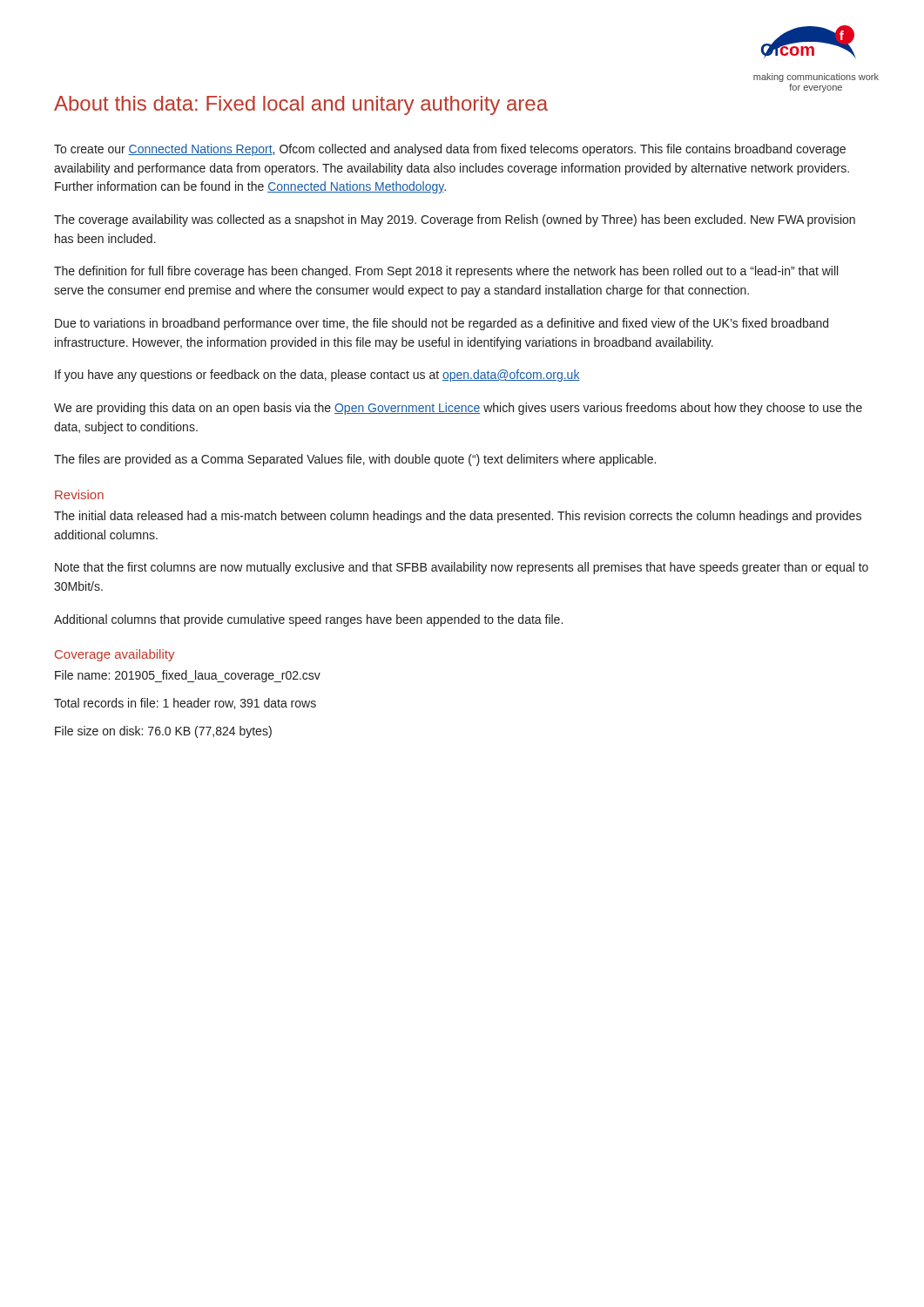Select the section header with the text "Coverage availability"
Screen dimensions: 1307x924
(x=115, y=655)
